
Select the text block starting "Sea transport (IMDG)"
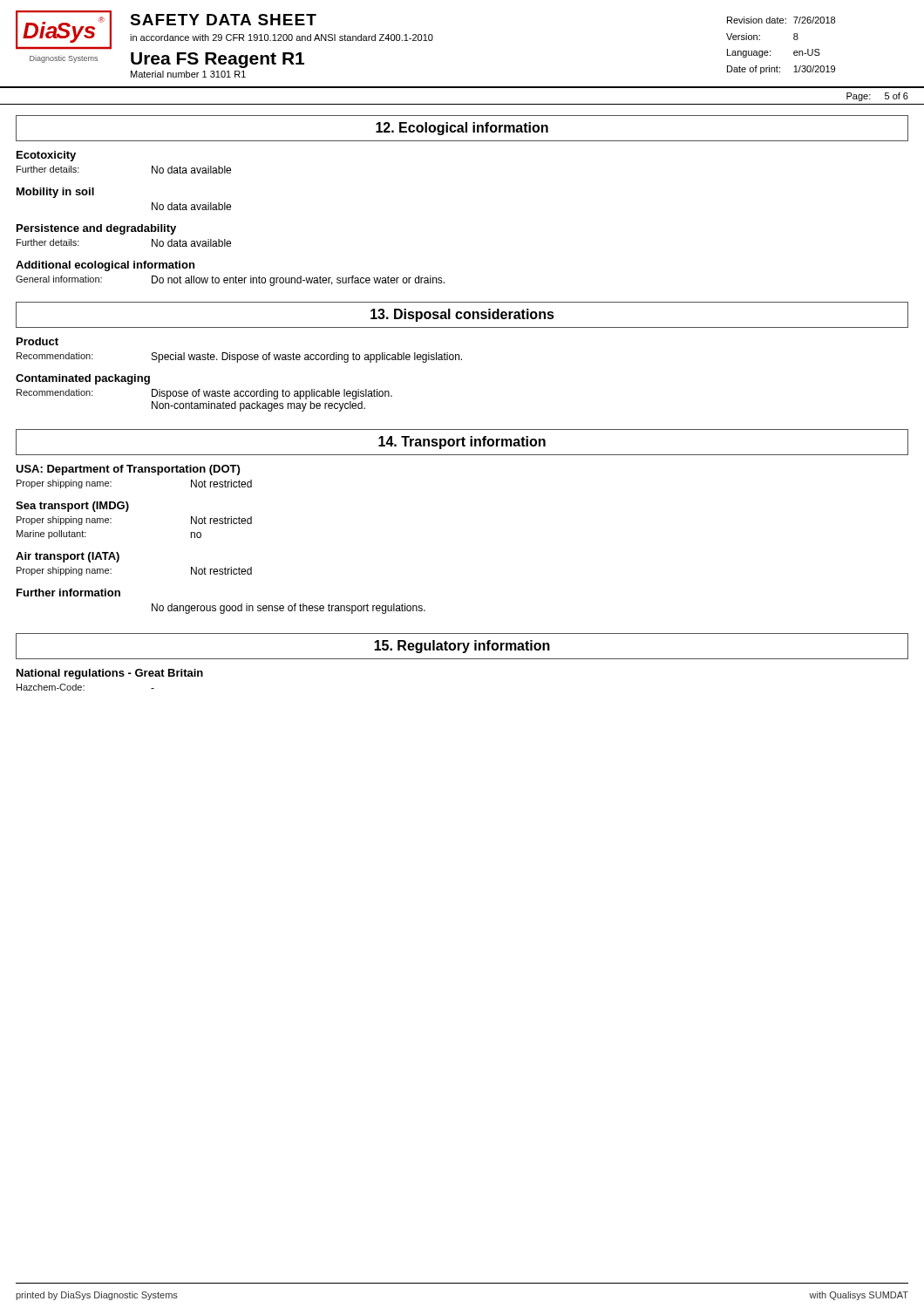pos(72,505)
